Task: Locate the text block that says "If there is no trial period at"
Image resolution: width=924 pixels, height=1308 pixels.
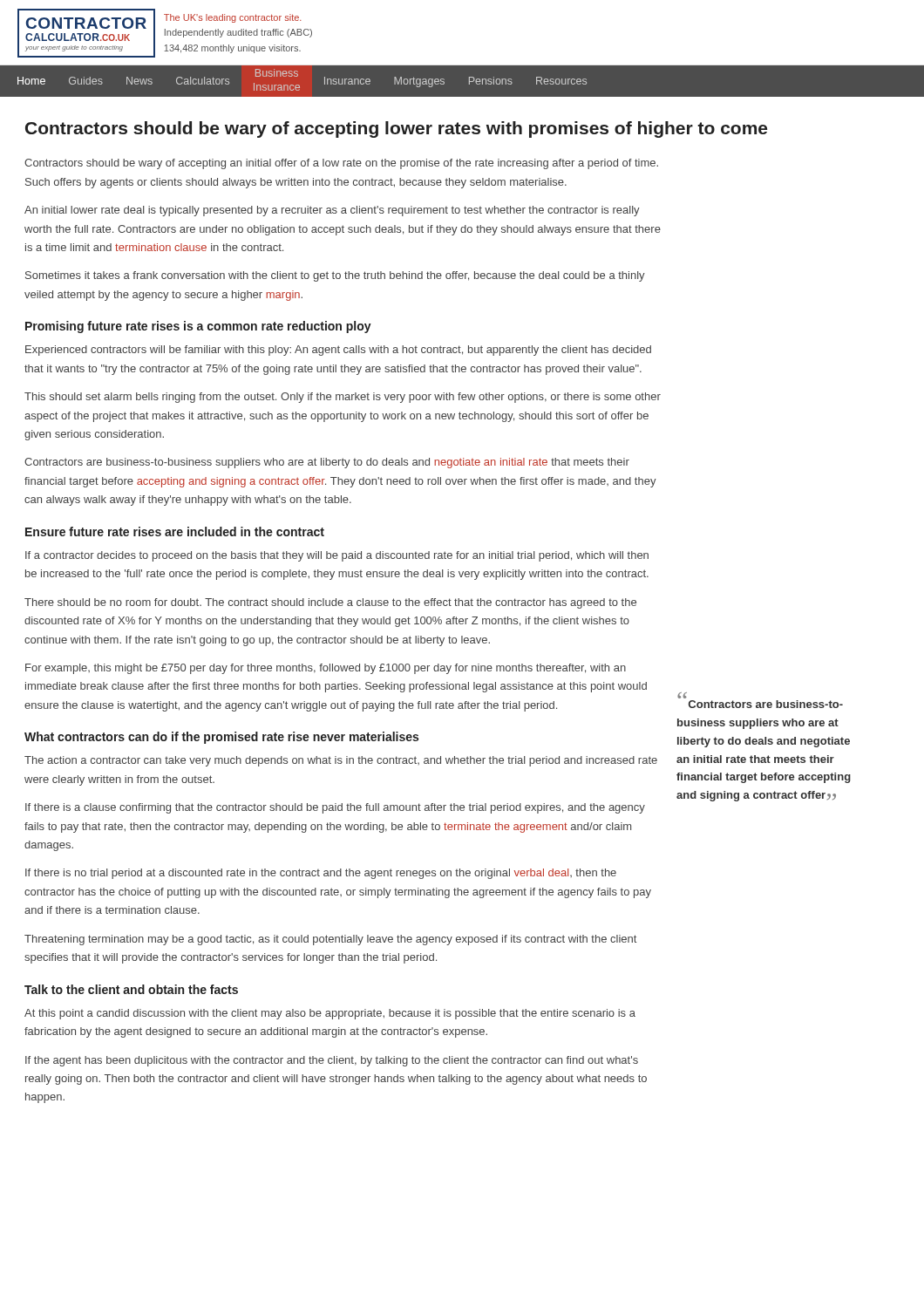Action: coord(338,892)
